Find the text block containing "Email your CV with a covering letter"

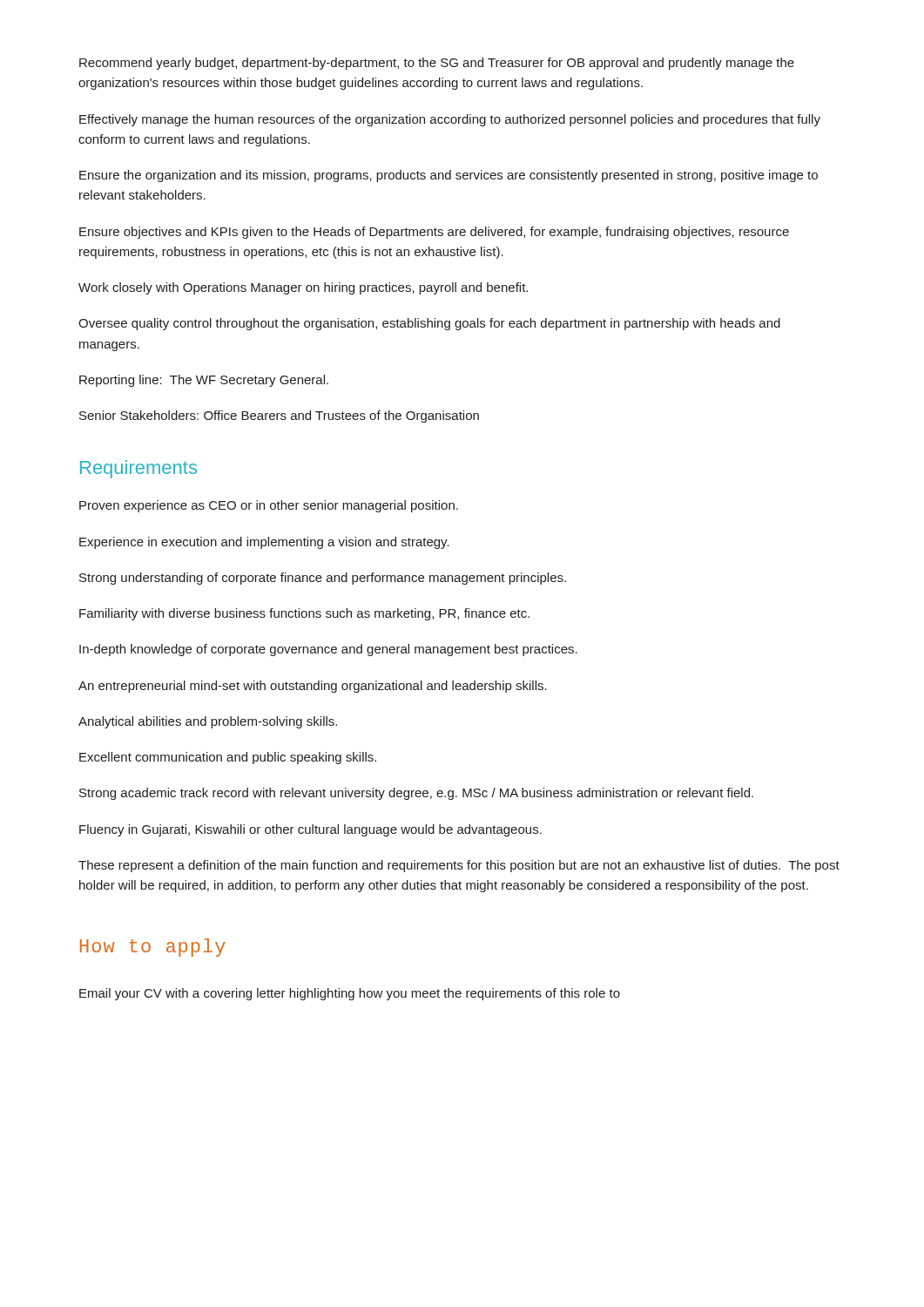click(349, 993)
